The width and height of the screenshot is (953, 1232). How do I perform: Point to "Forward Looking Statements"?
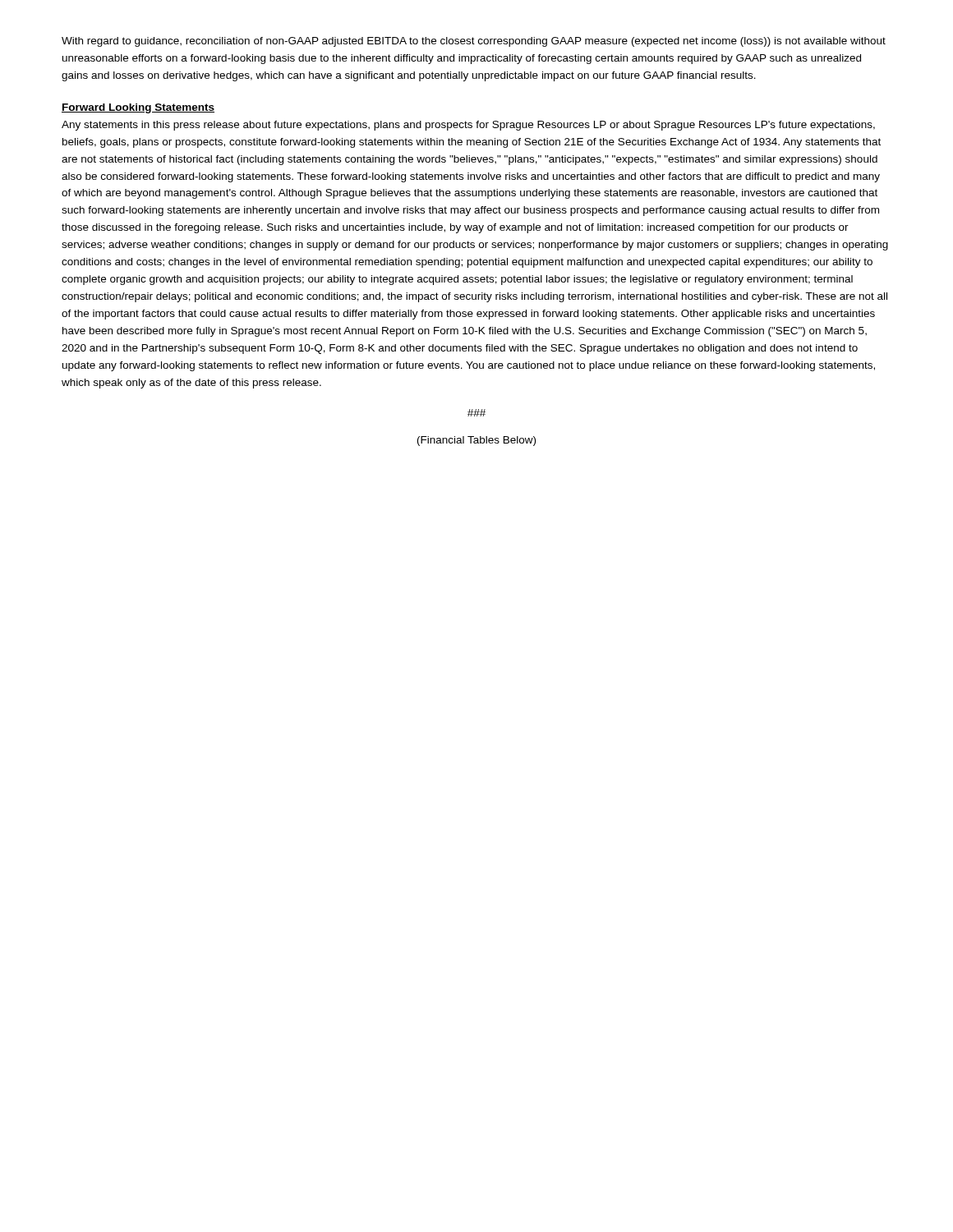pyautogui.click(x=138, y=107)
